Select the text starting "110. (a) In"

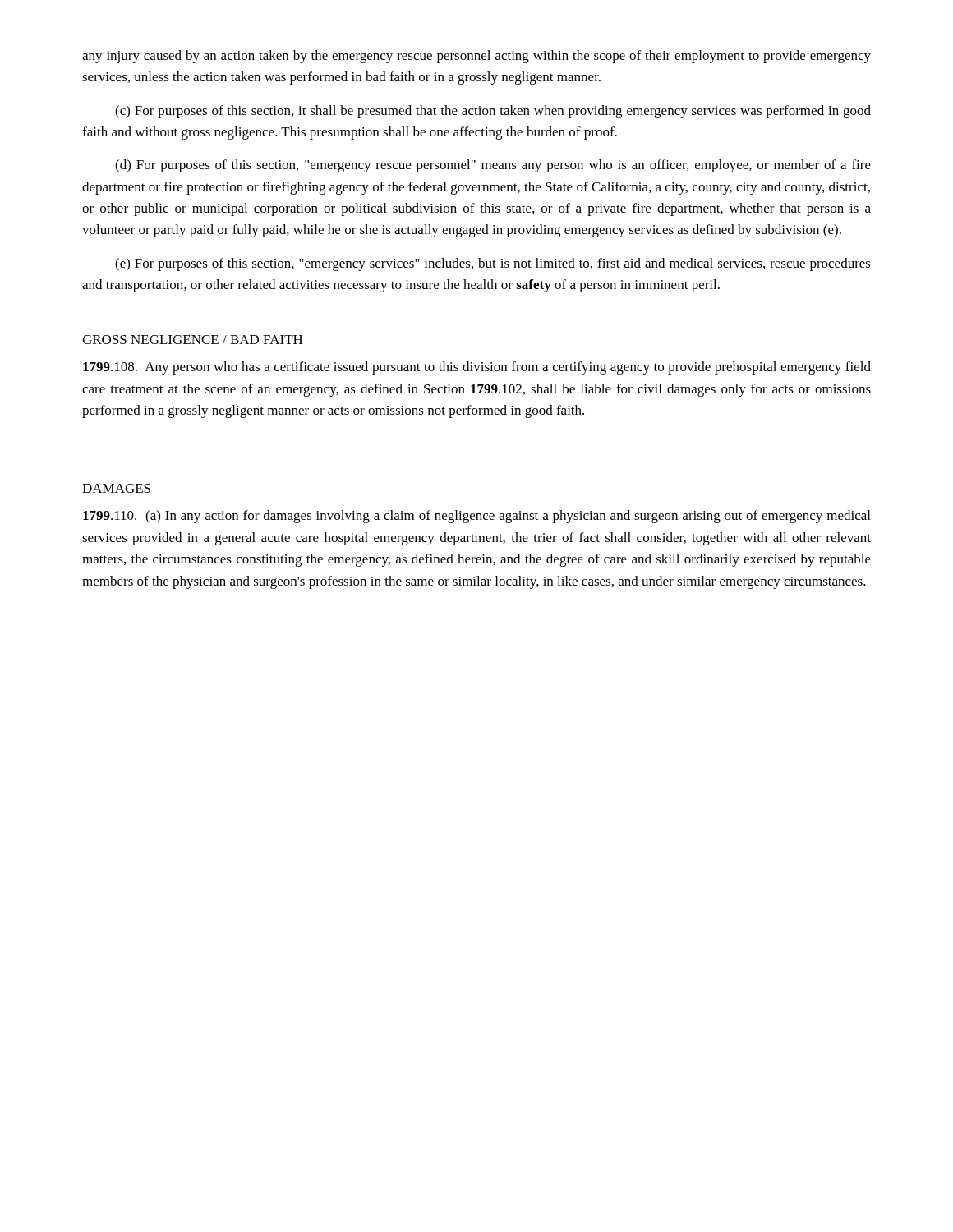click(476, 549)
